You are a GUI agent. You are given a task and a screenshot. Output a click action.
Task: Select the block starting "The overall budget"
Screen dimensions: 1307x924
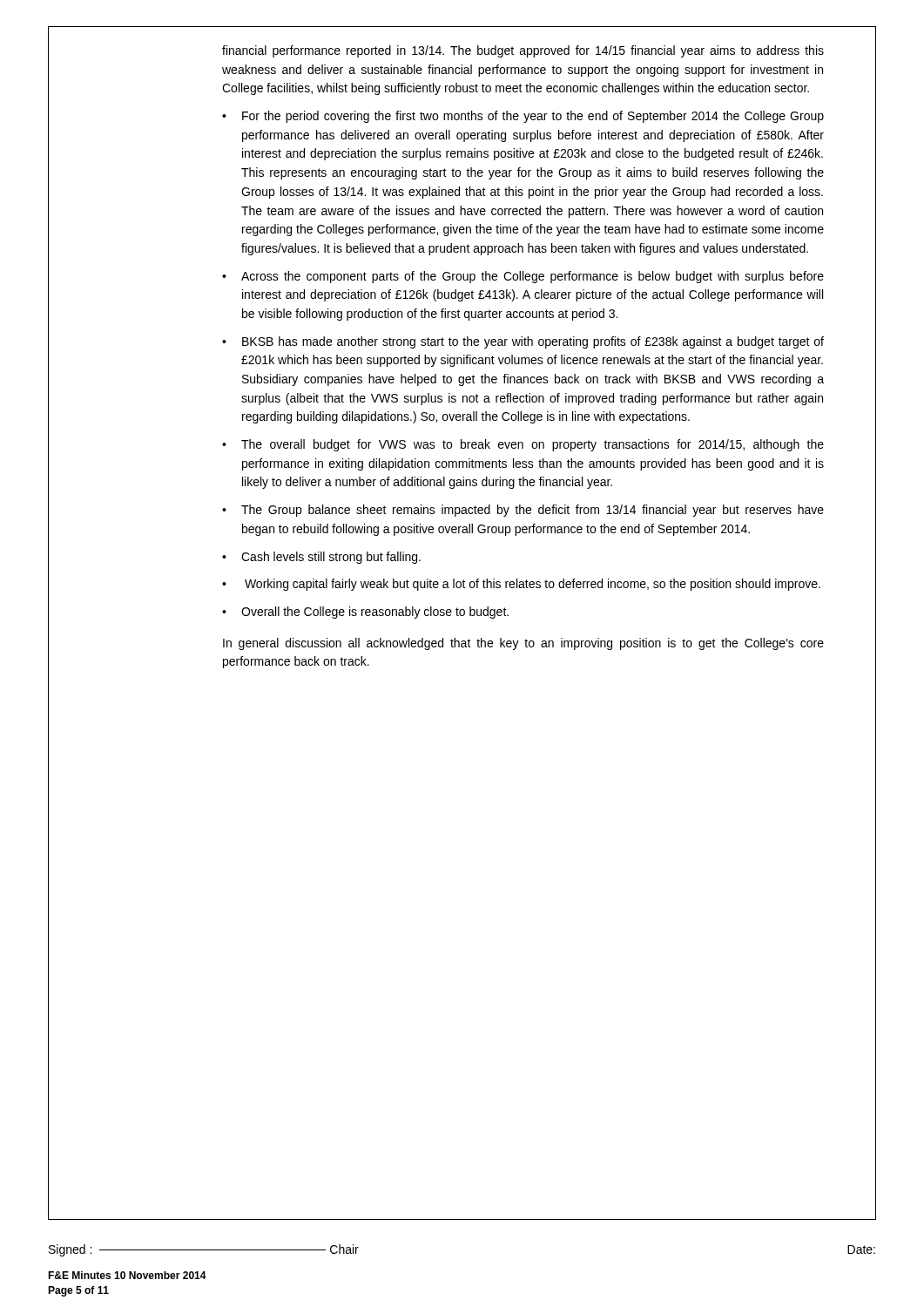pyautogui.click(x=533, y=463)
